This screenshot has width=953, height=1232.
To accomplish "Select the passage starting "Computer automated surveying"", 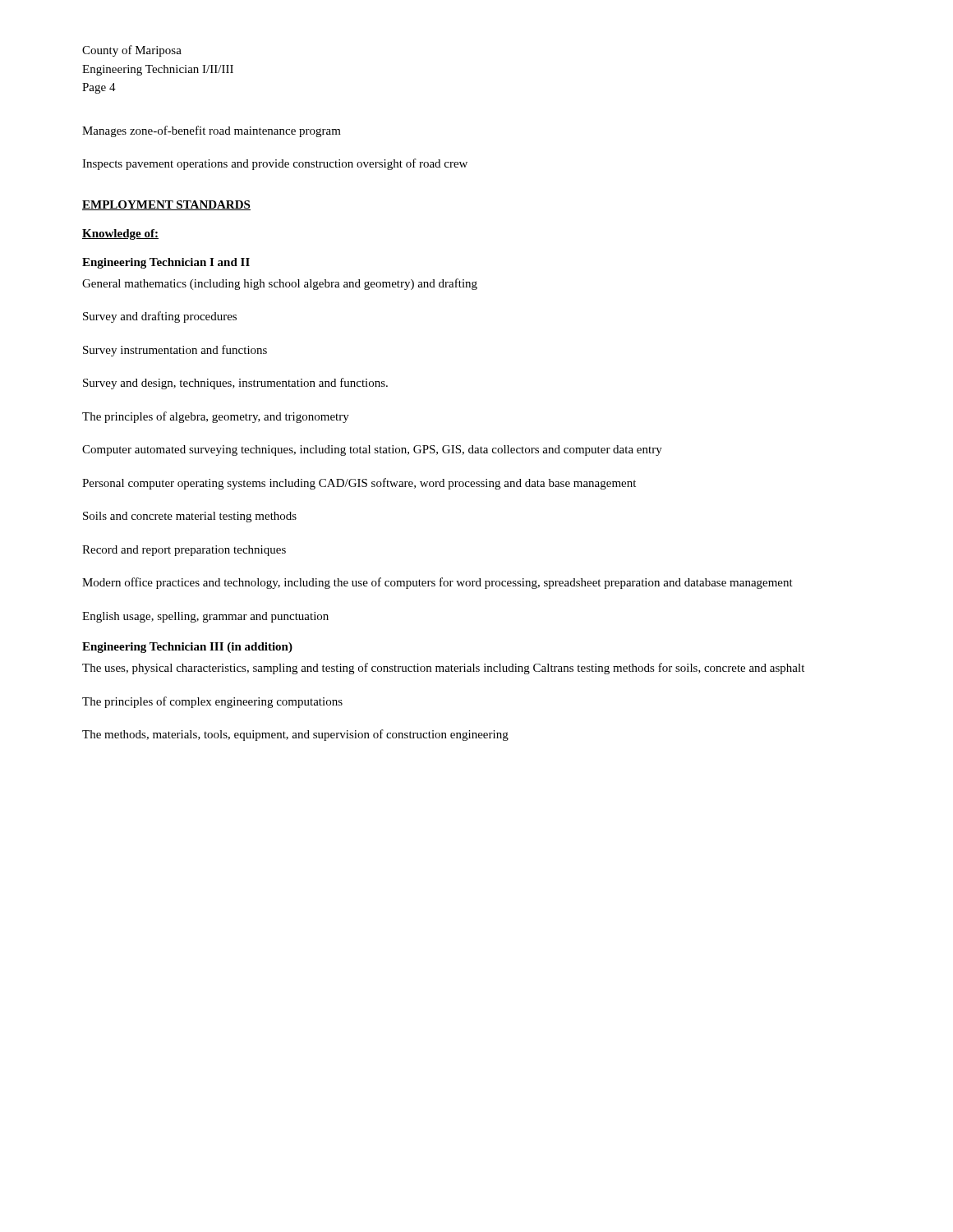I will coord(372,449).
